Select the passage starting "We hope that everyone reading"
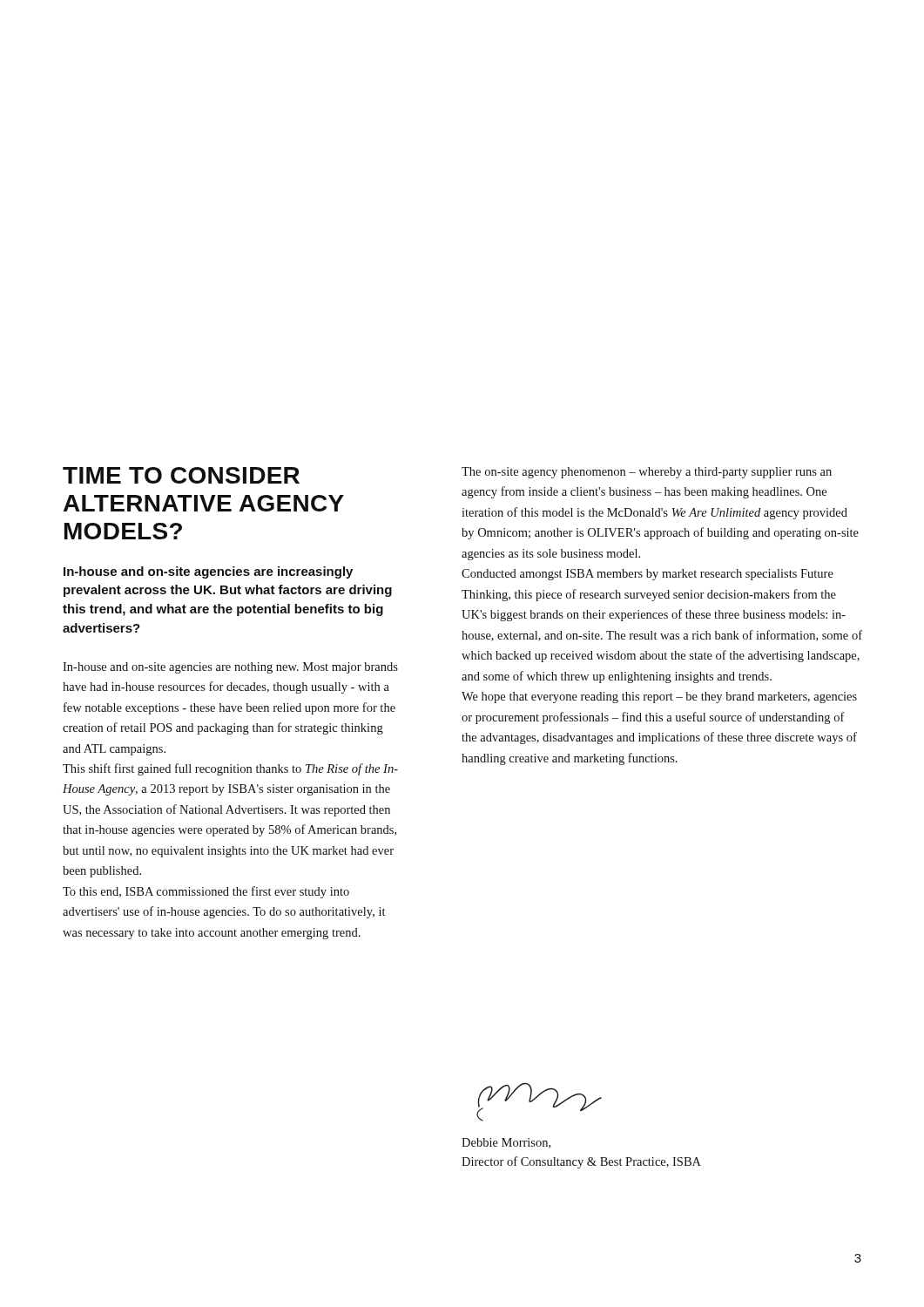This screenshot has height=1307, width=924. (x=662, y=728)
